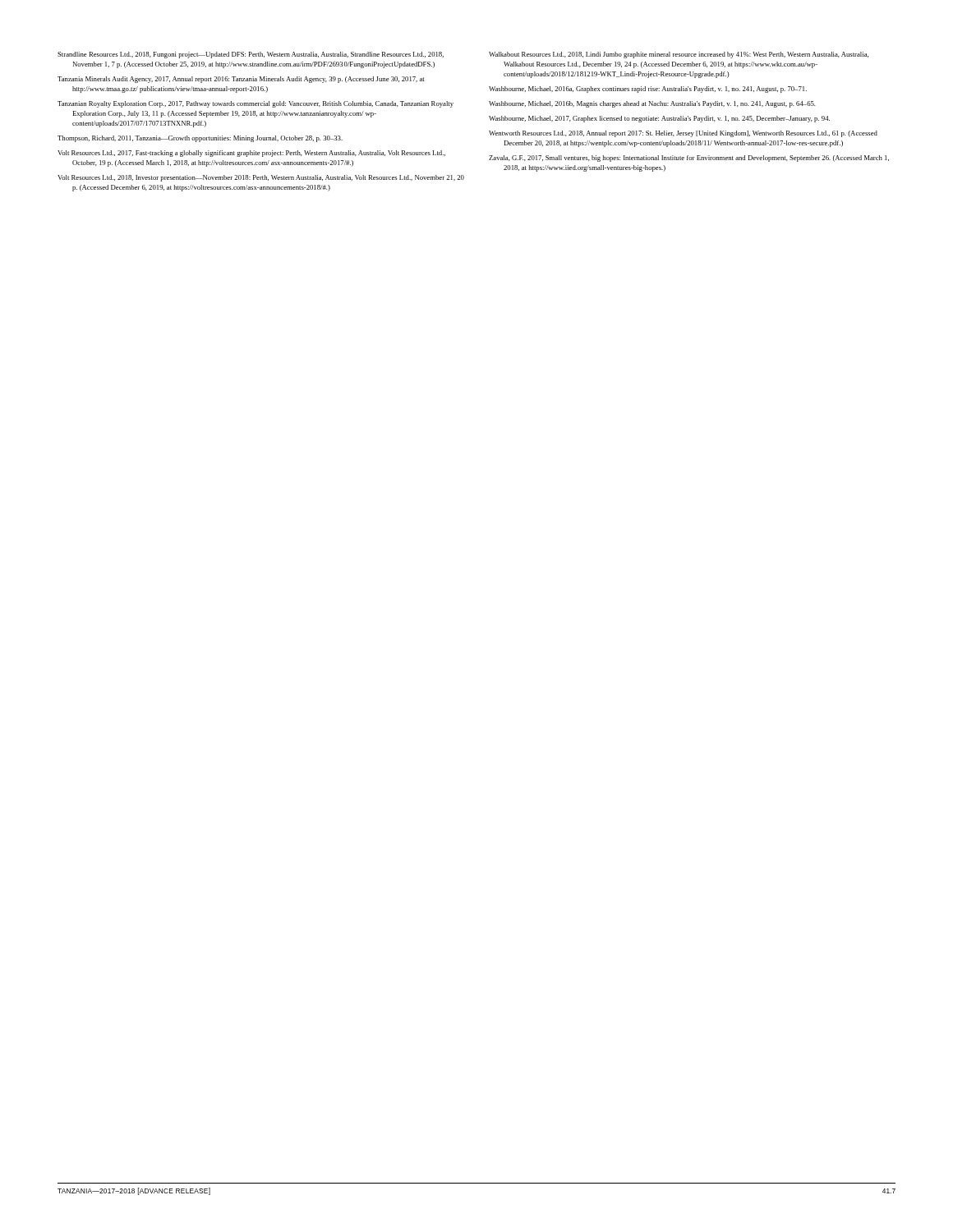Click on the list item that says "Washbourne, Michael, 2016b, Magnis"
The width and height of the screenshot is (953, 1232).
coord(652,103)
